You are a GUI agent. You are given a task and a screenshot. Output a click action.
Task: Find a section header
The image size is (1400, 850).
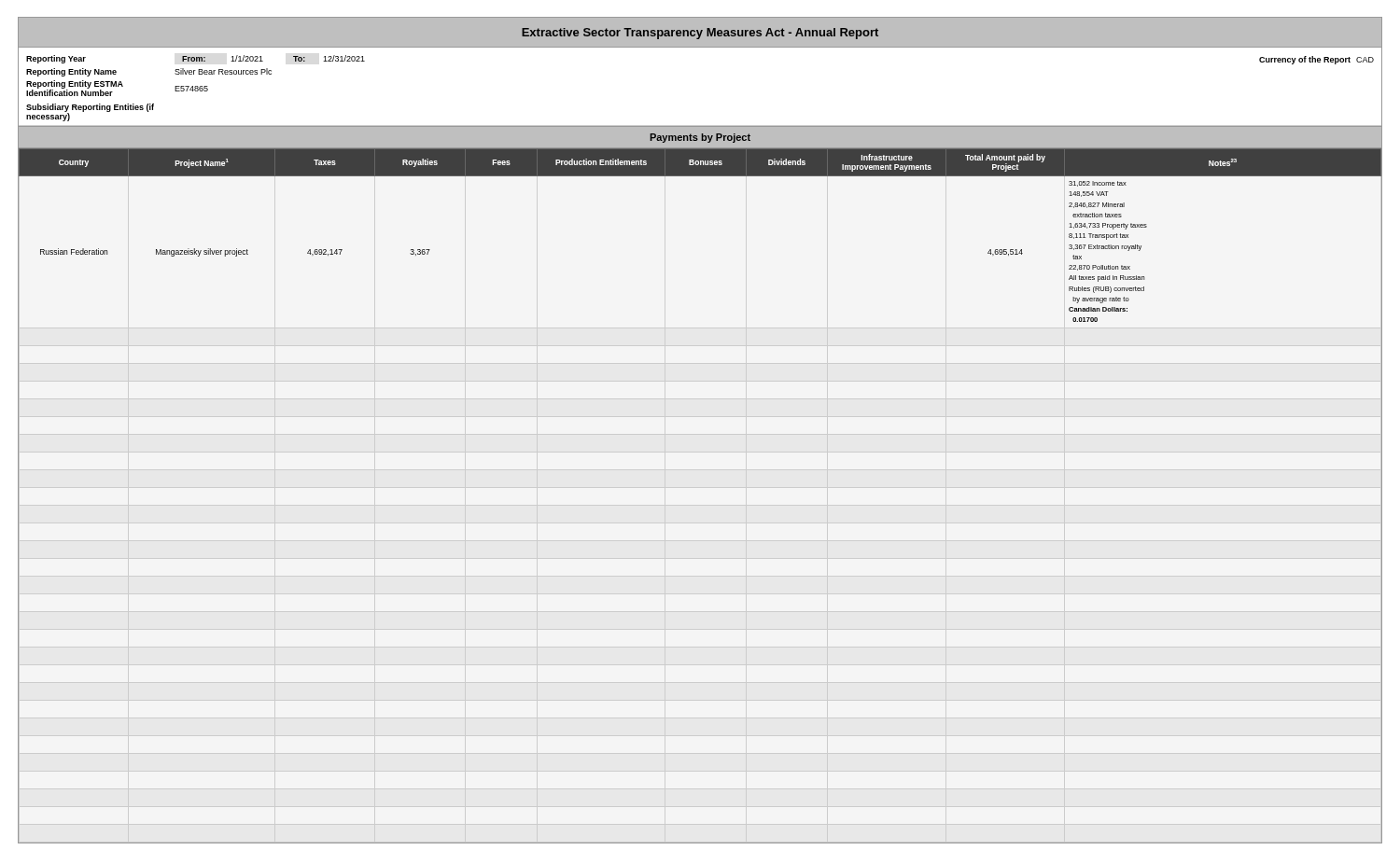[x=700, y=137]
